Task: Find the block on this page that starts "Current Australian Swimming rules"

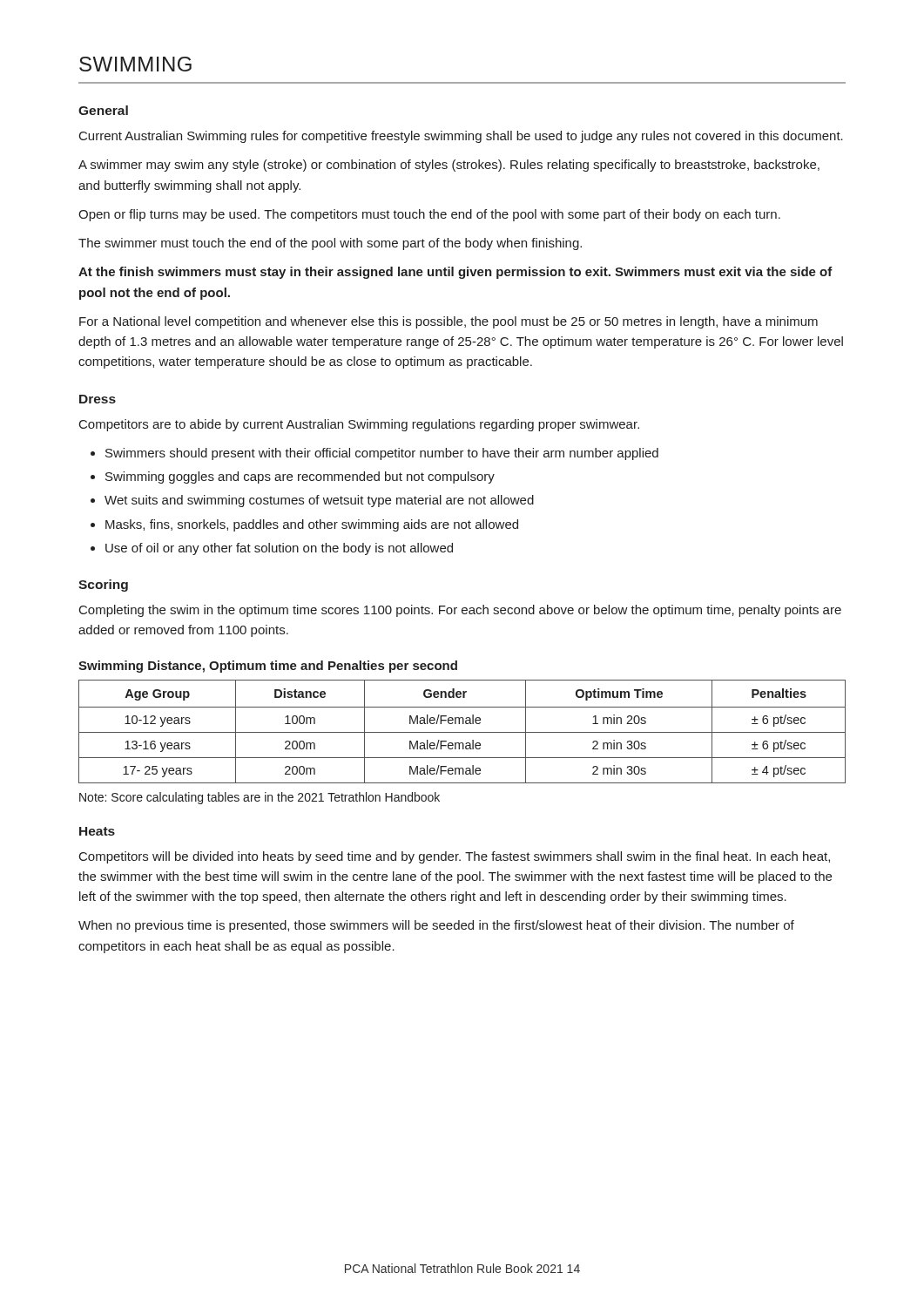Action: [462, 136]
